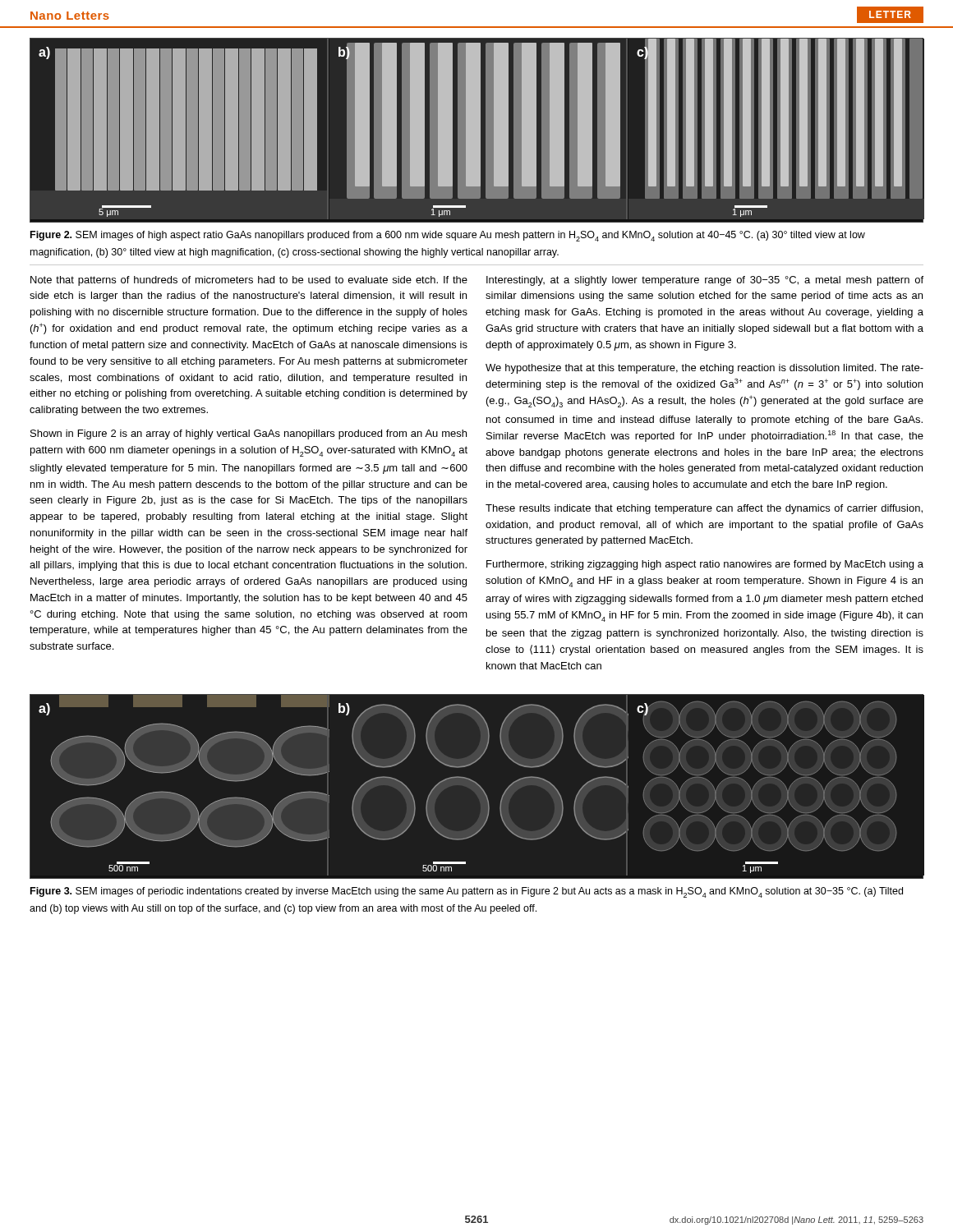Select the text starting "We hypothesize that"

[x=705, y=426]
